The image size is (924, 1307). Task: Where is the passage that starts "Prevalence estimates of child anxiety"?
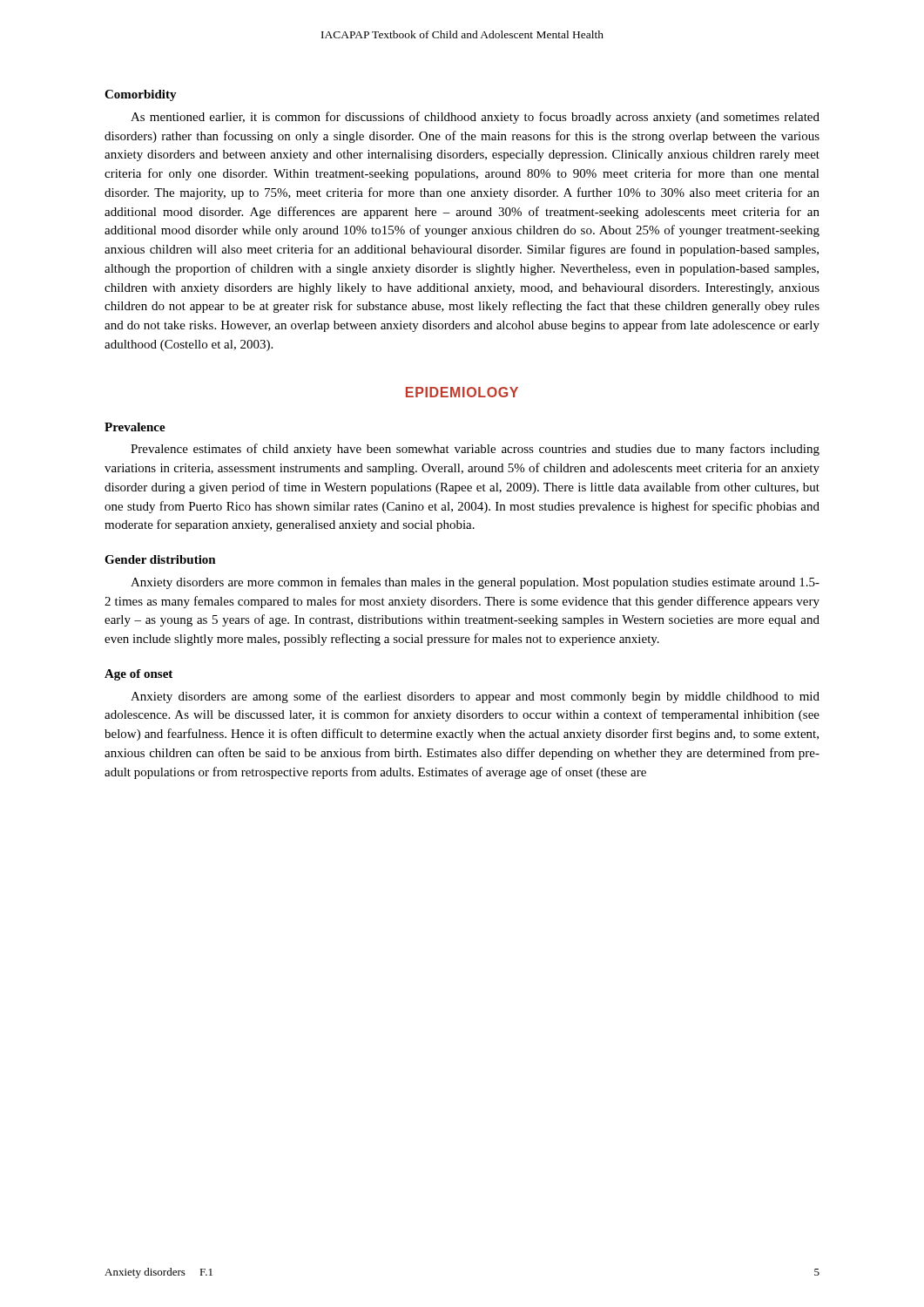[462, 488]
